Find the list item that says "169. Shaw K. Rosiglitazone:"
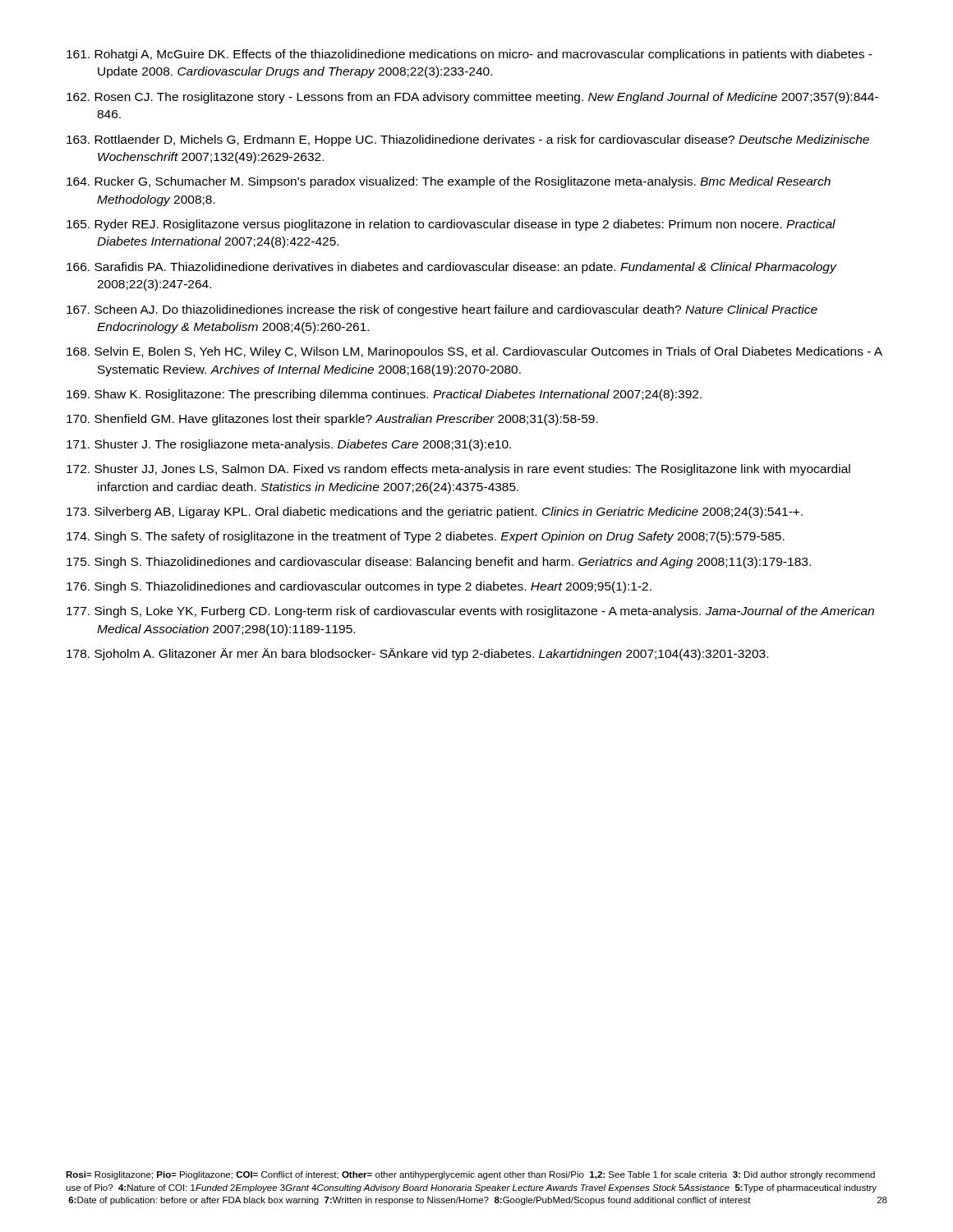 click(384, 394)
